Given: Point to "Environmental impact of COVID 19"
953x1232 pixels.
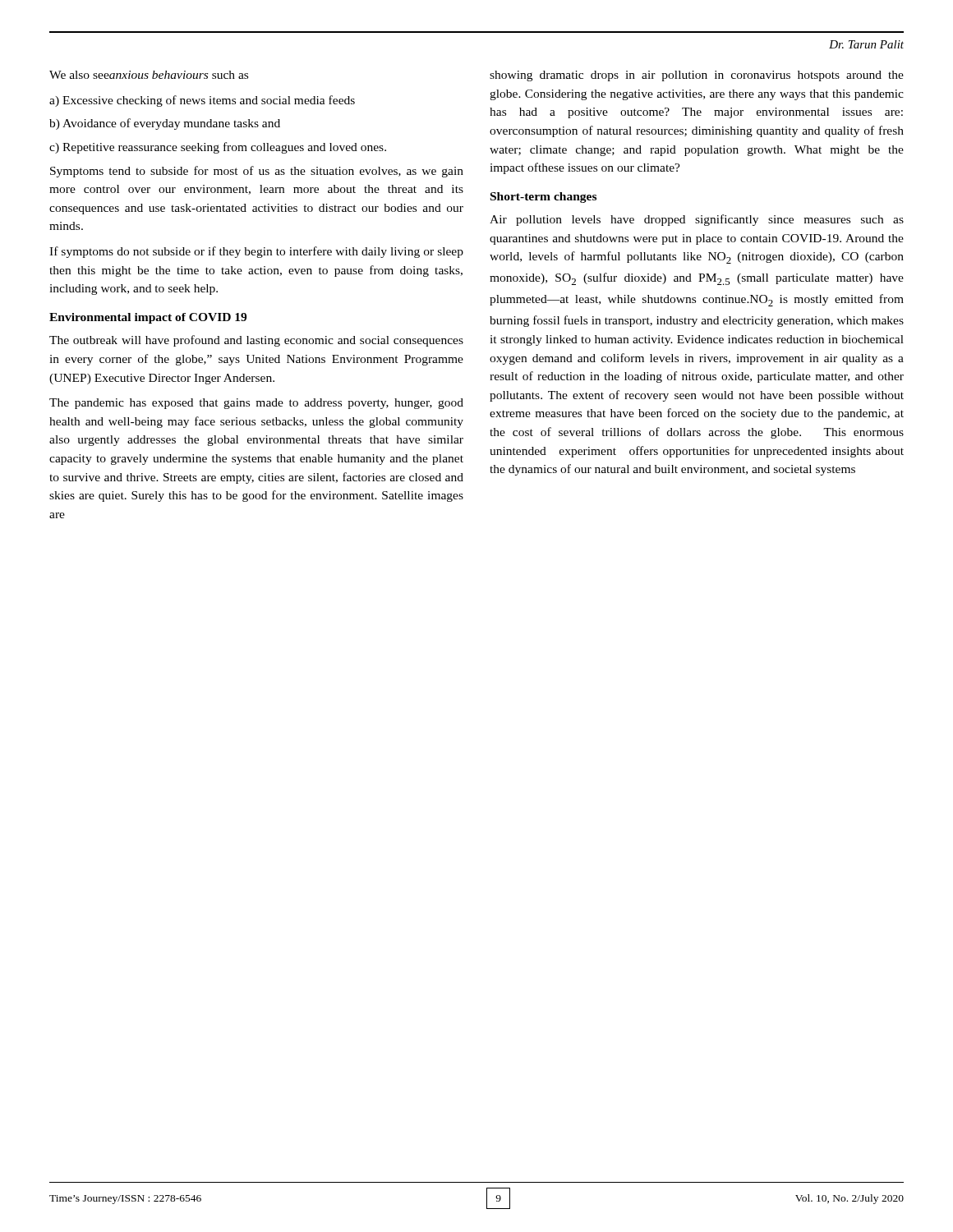Looking at the screenshot, I should (148, 317).
